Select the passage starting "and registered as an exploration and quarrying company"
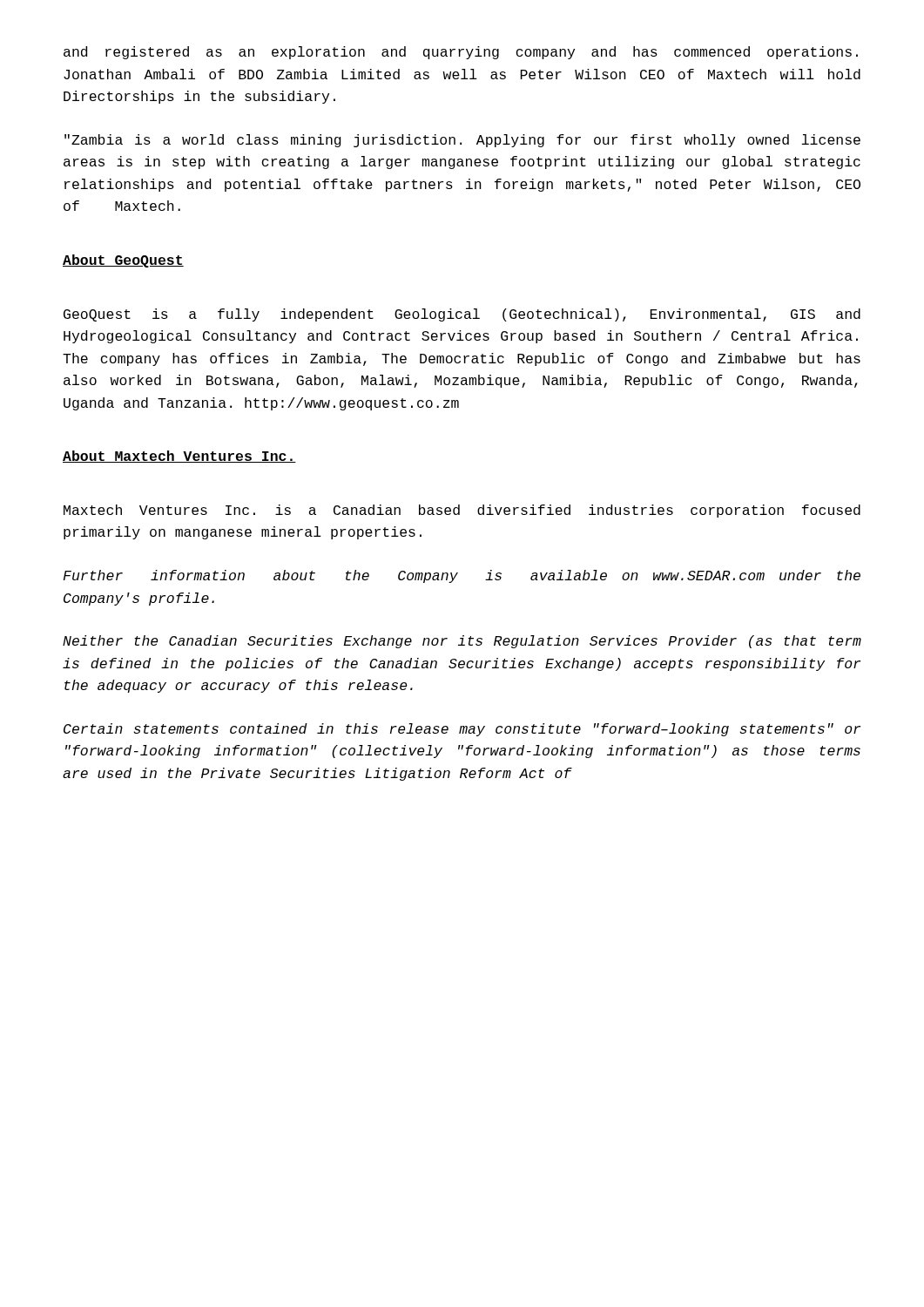Screen dimensions: 1307x924 [x=462, y=75]
